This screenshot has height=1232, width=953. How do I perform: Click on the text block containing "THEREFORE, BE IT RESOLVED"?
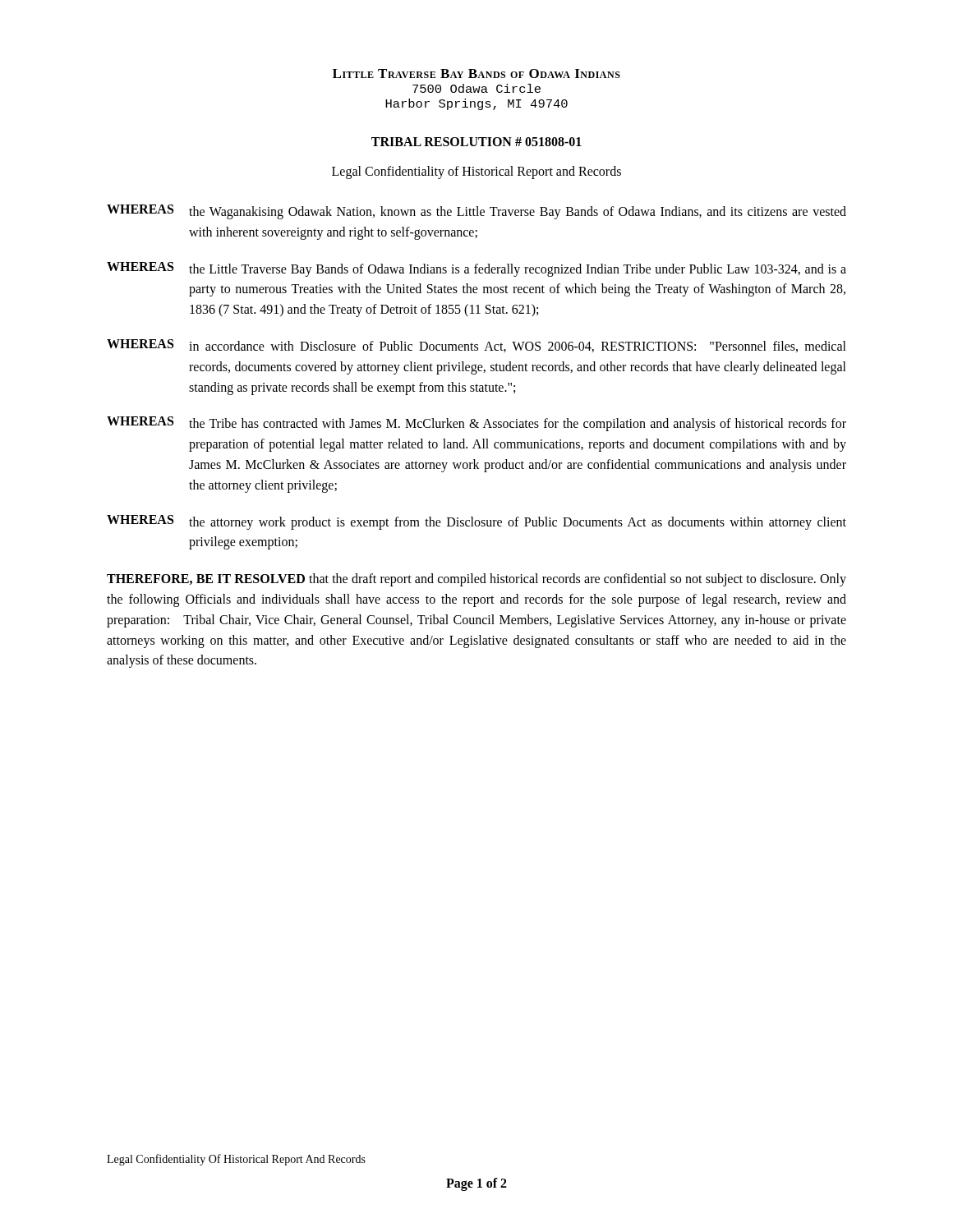[x=476, y=620]
